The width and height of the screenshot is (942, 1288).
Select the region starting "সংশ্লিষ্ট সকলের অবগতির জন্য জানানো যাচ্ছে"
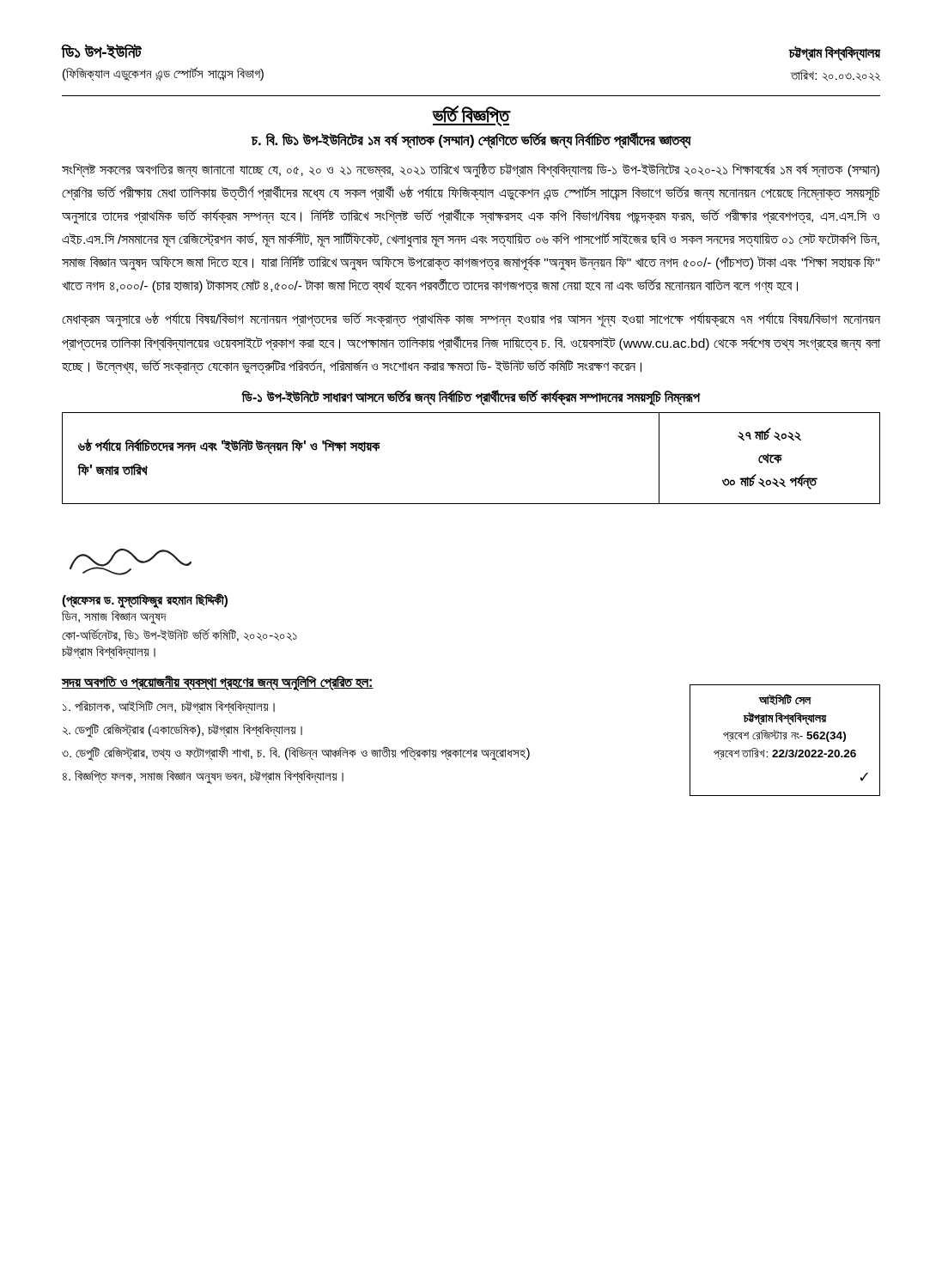tap(471, 228)
